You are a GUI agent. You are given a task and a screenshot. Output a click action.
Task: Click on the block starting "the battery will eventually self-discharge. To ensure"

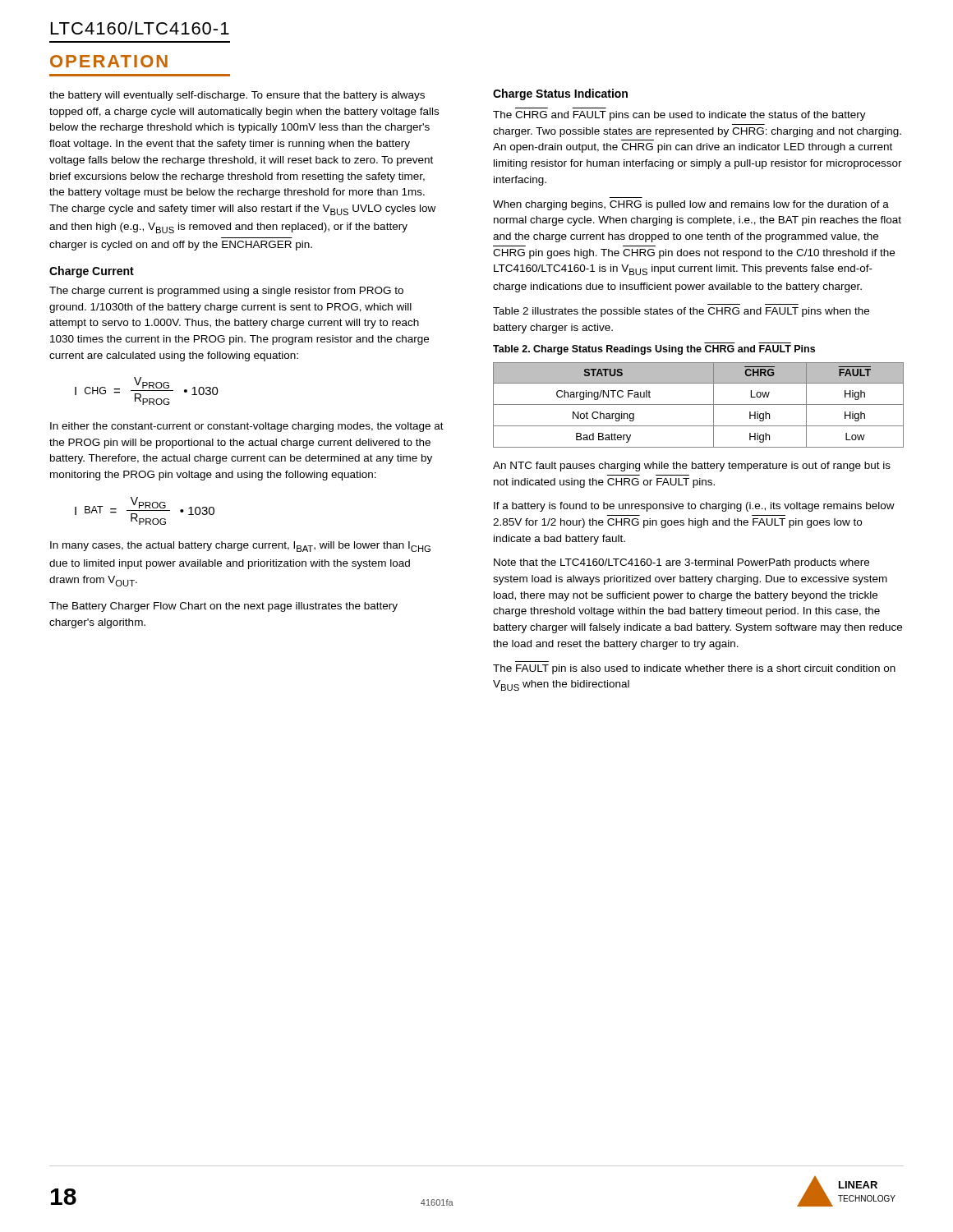click(x=244, y=170)
